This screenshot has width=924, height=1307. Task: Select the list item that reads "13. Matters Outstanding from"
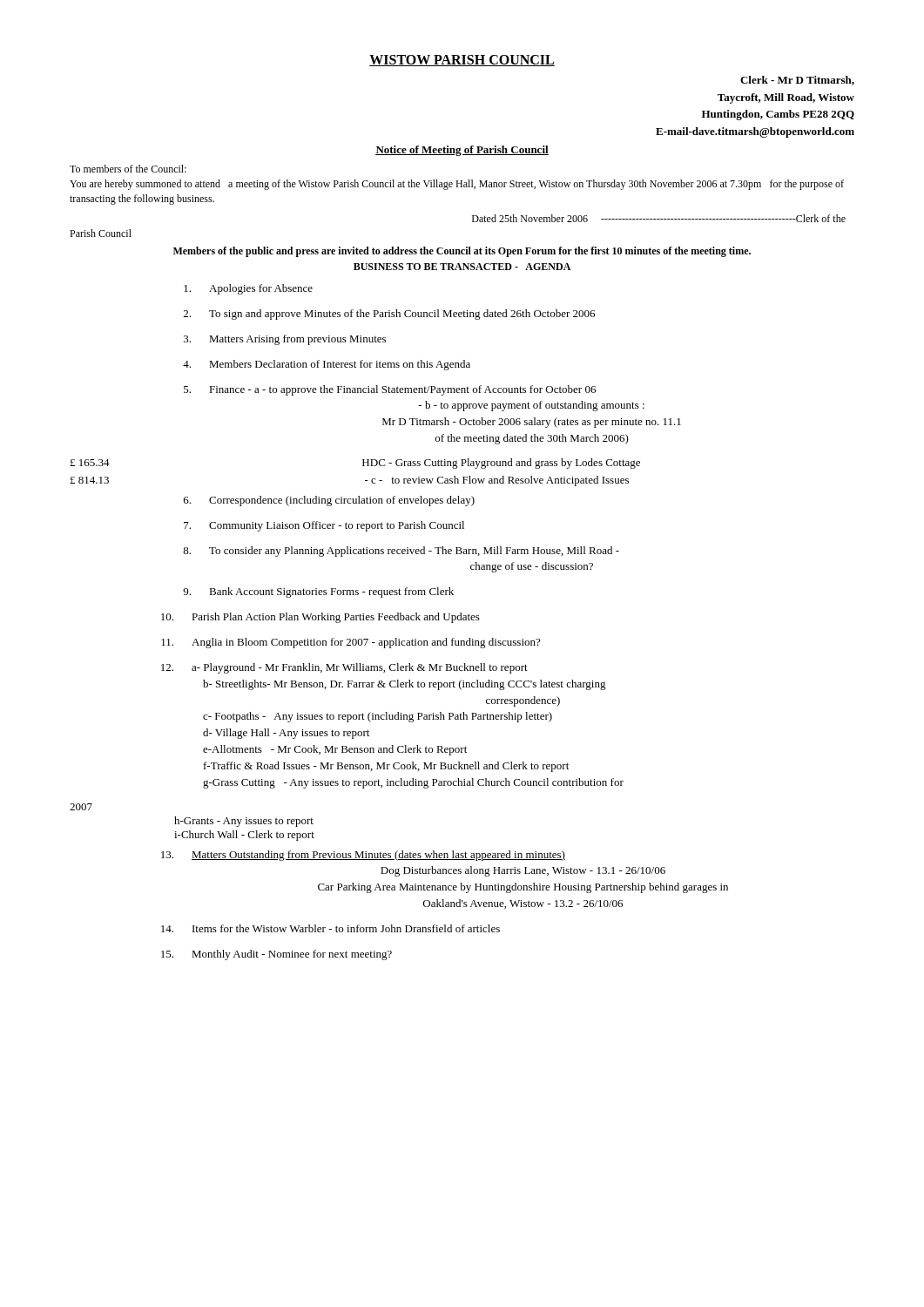(462, 879)
